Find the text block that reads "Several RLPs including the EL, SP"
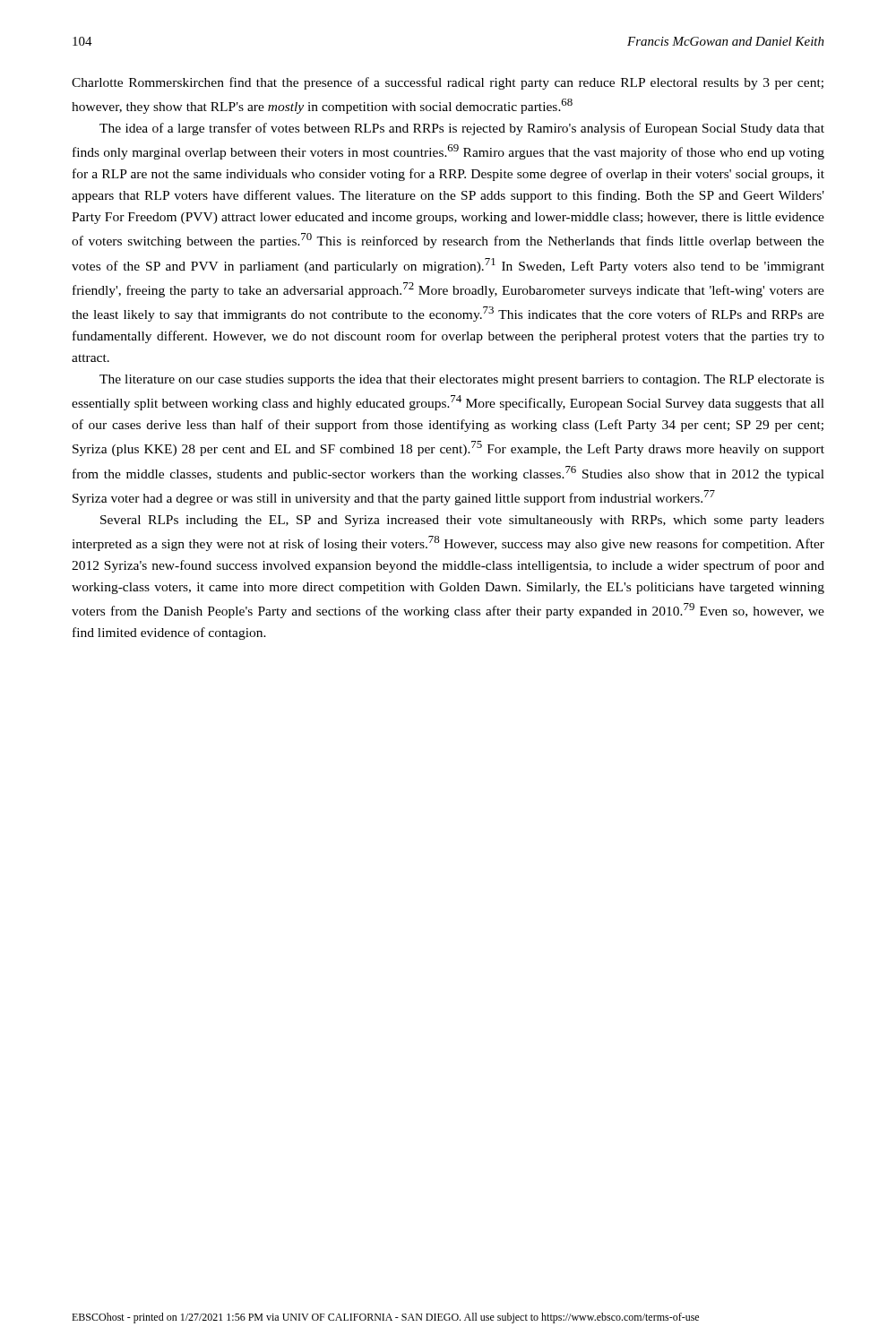 (448, 576)
